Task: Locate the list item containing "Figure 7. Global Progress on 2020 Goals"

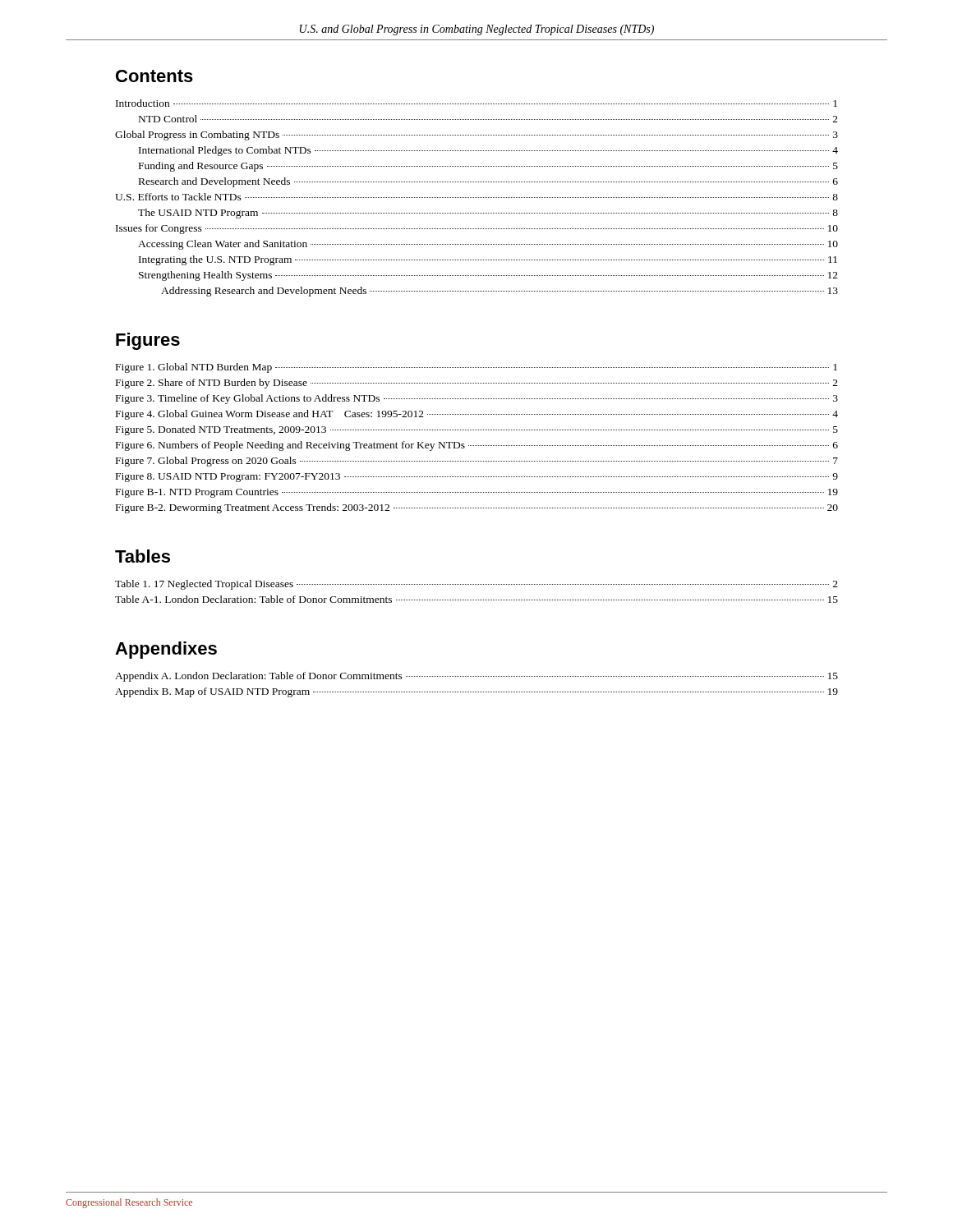Action: point(476,461)
